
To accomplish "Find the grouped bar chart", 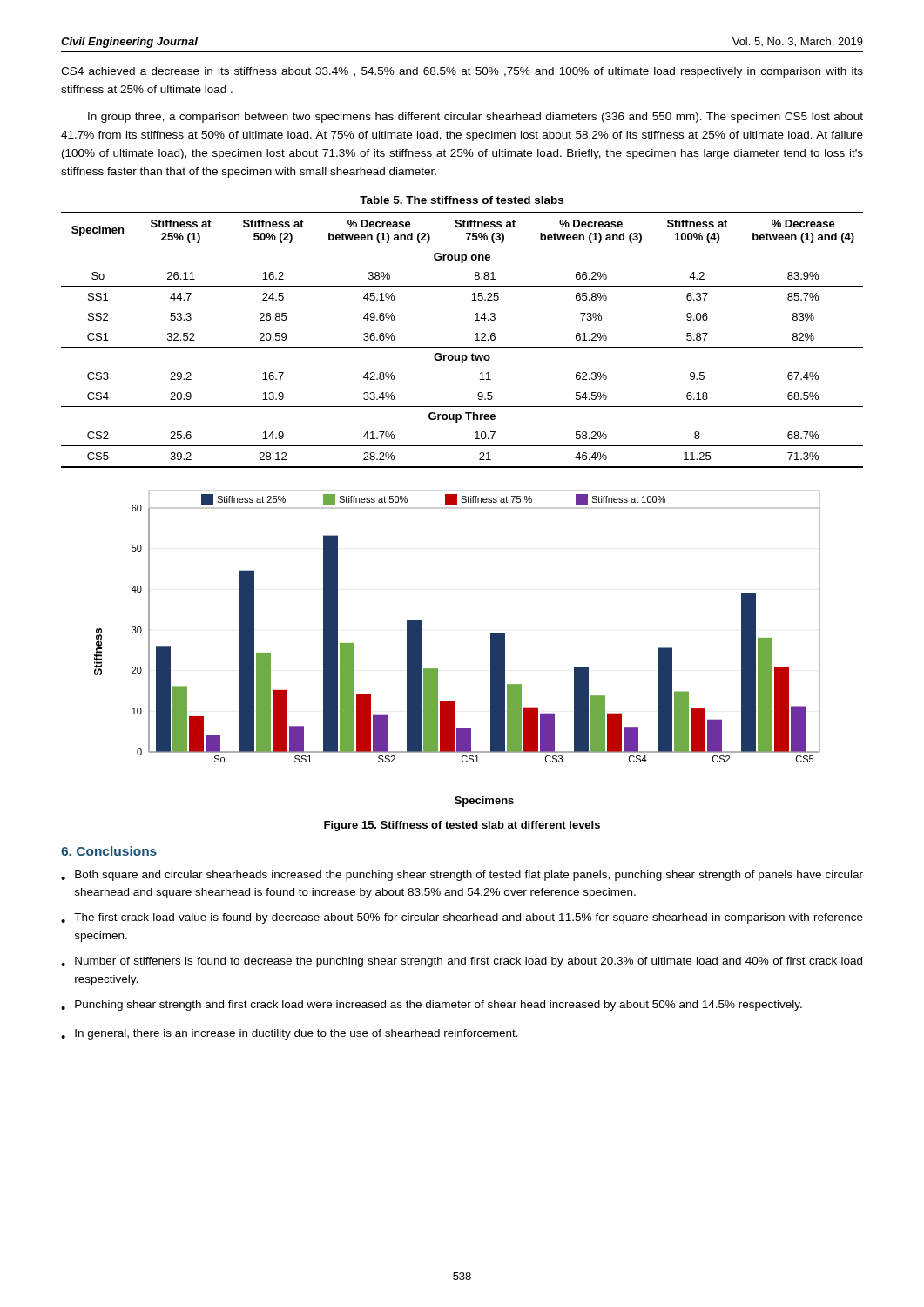I will pos(462,647).
